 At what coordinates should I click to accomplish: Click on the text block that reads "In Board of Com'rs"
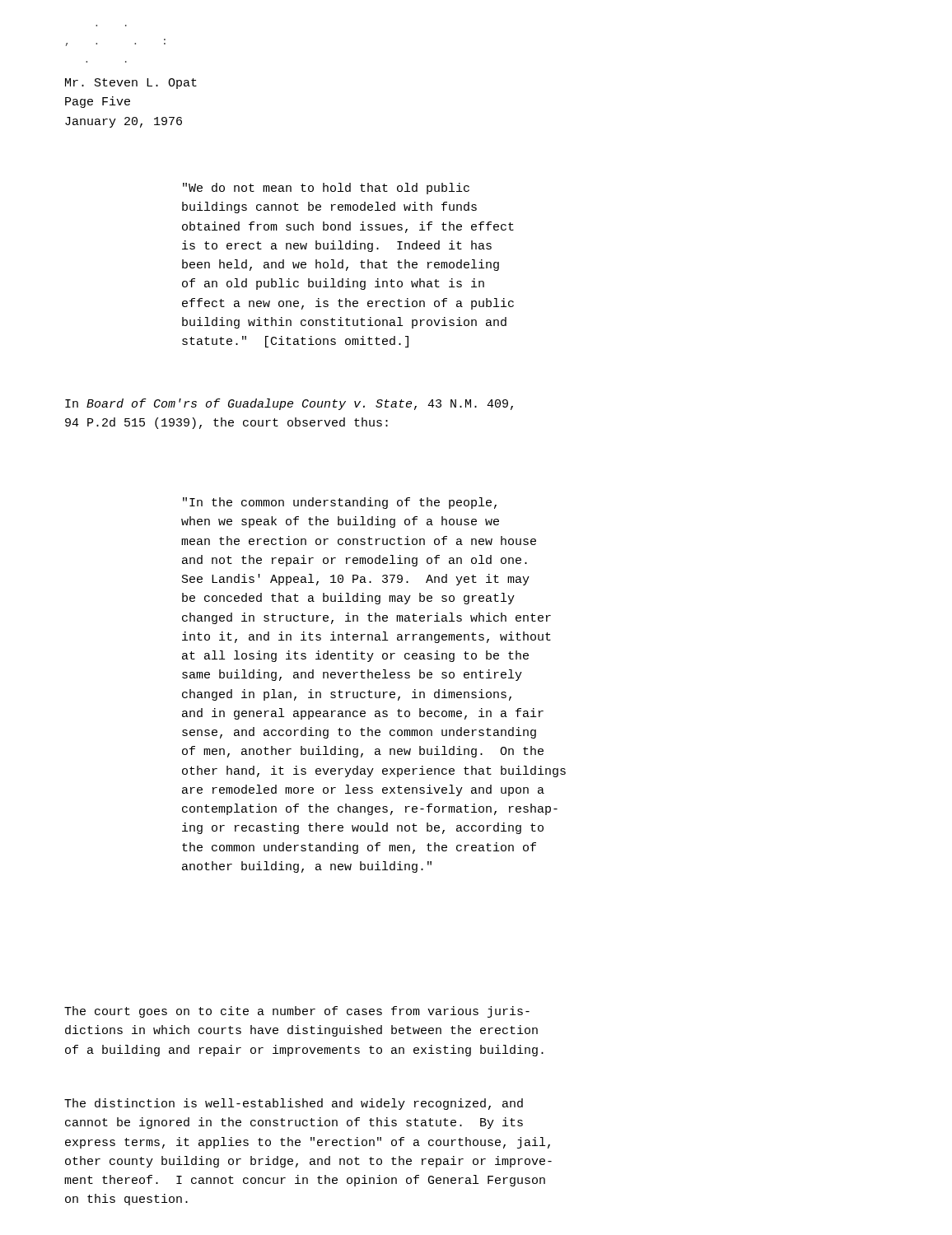tap(290, 414)
